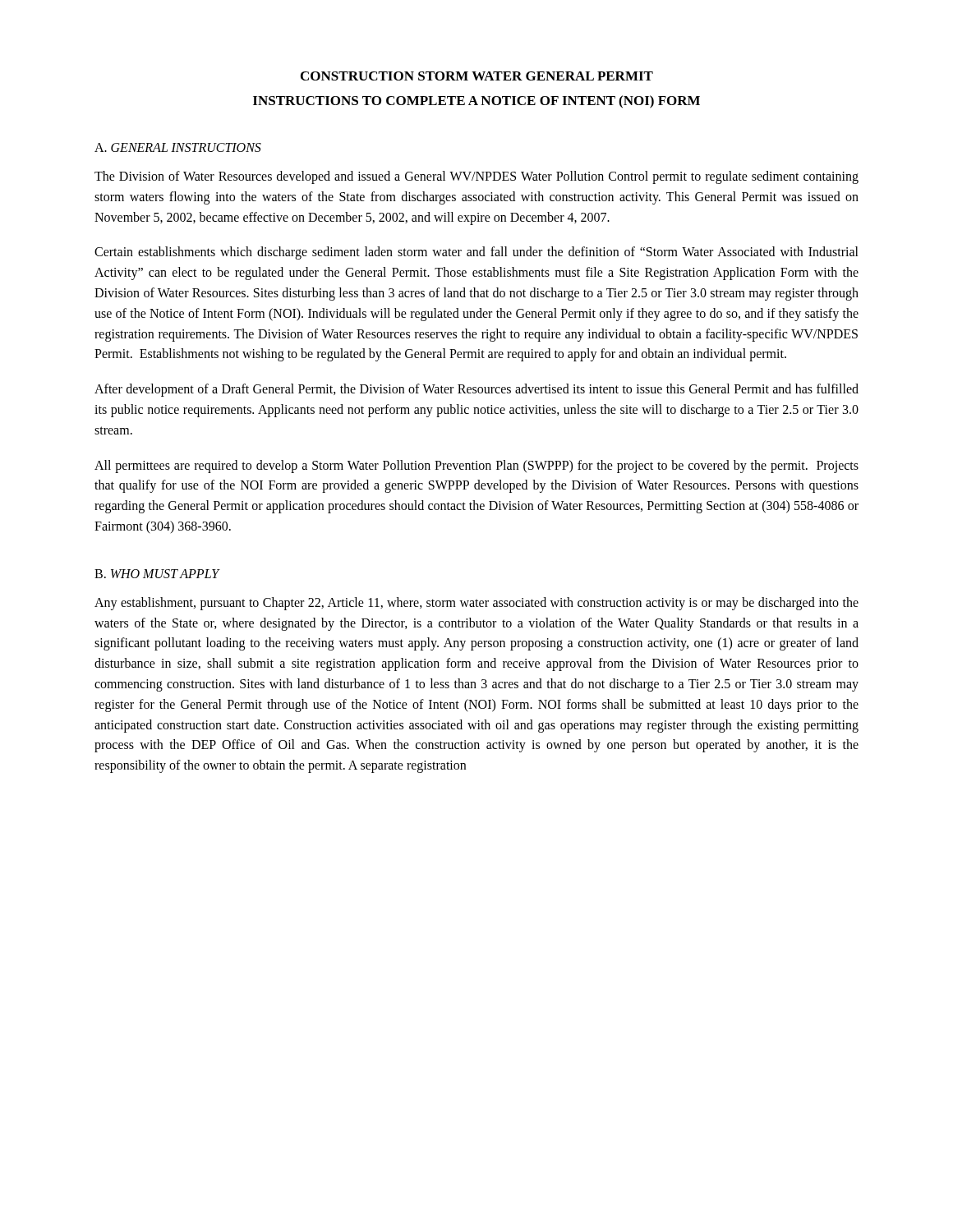Click the title that begins "INSTRUCTIONS TO COMPLETE A NOTICE OF INTENT"
Screen dimensions: 1232x953
[x=476, y=100]
